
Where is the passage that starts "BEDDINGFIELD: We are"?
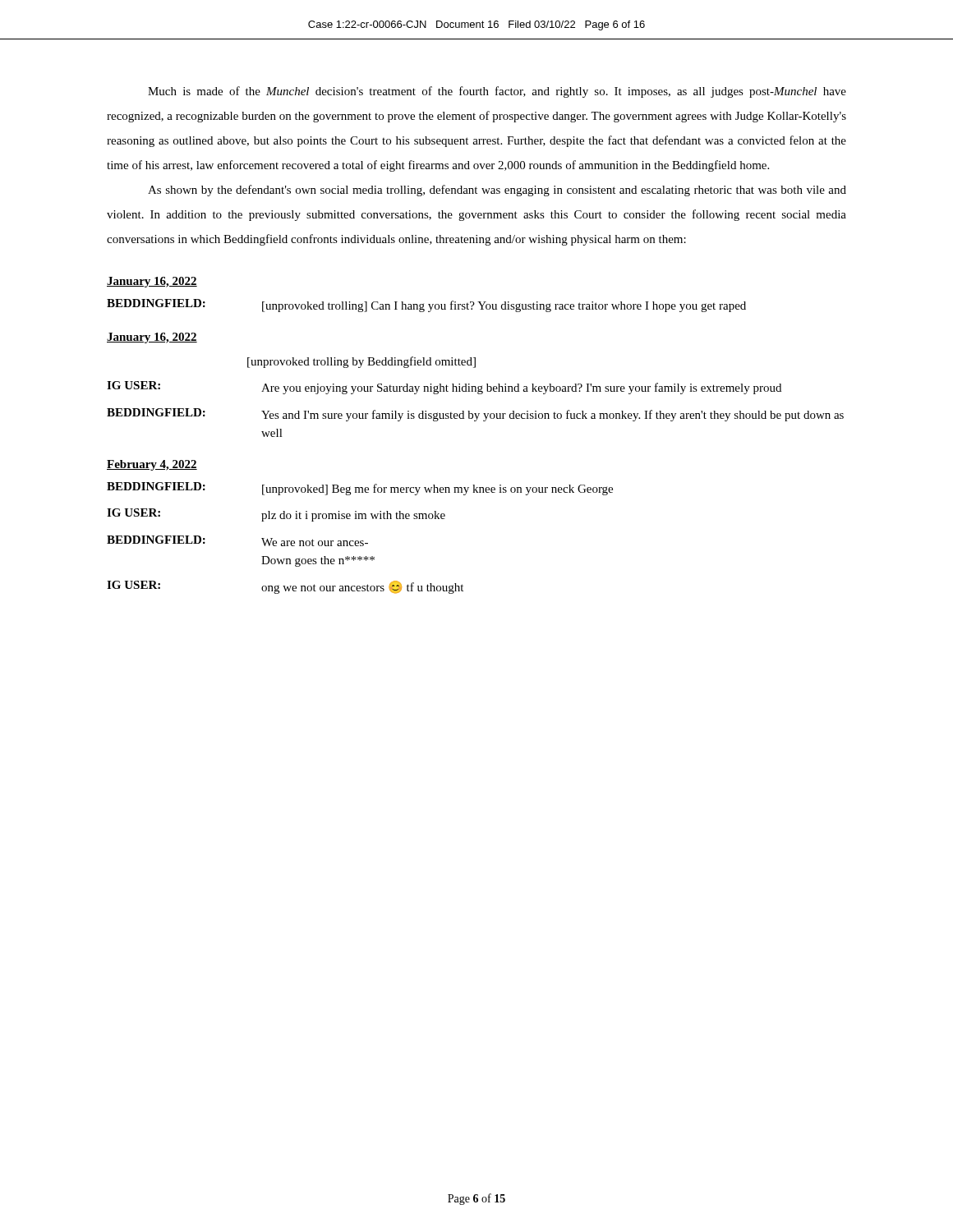(x=151, y=541)
